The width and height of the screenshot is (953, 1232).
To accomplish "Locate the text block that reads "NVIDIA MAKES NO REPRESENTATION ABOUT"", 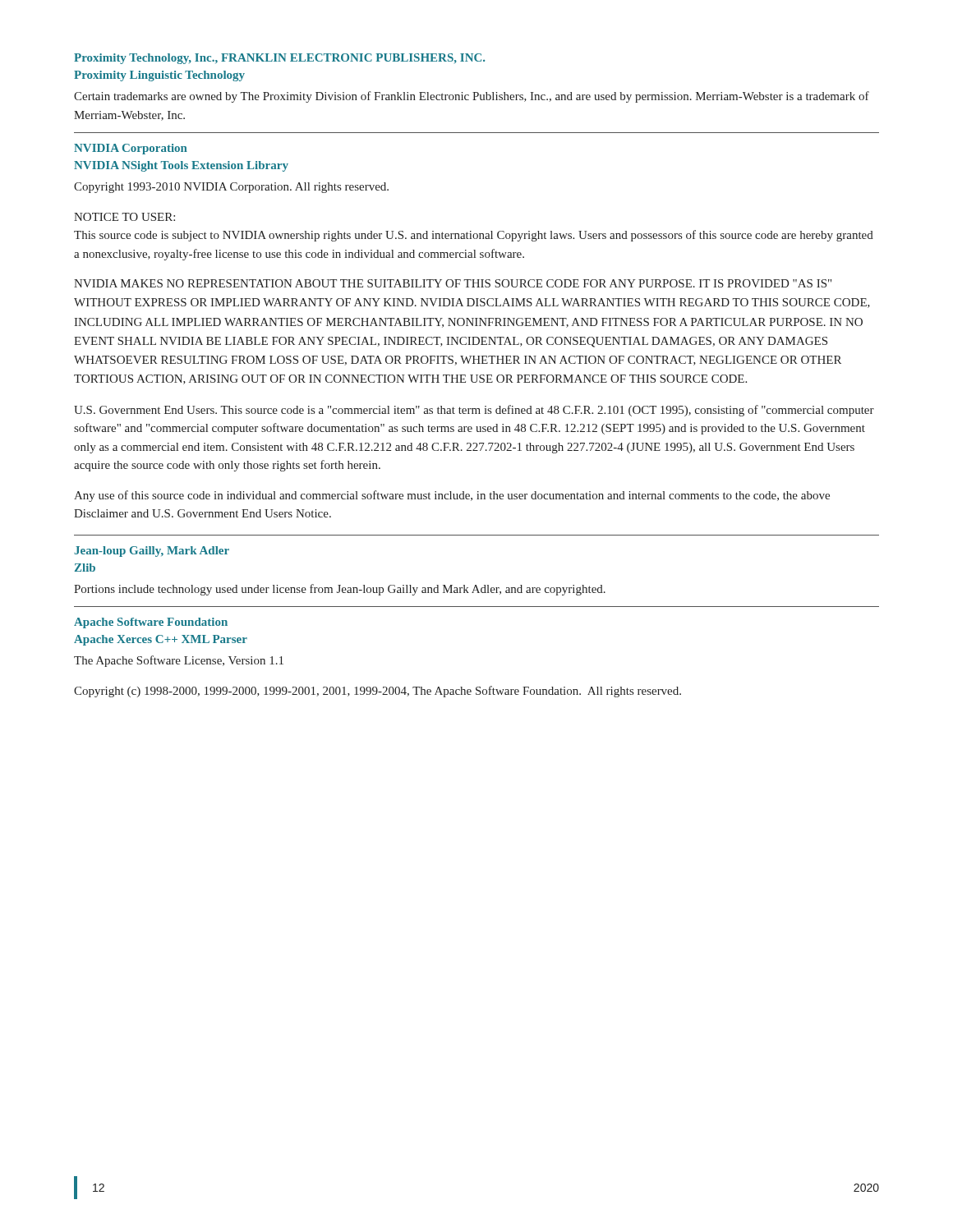I will (472, 331).
